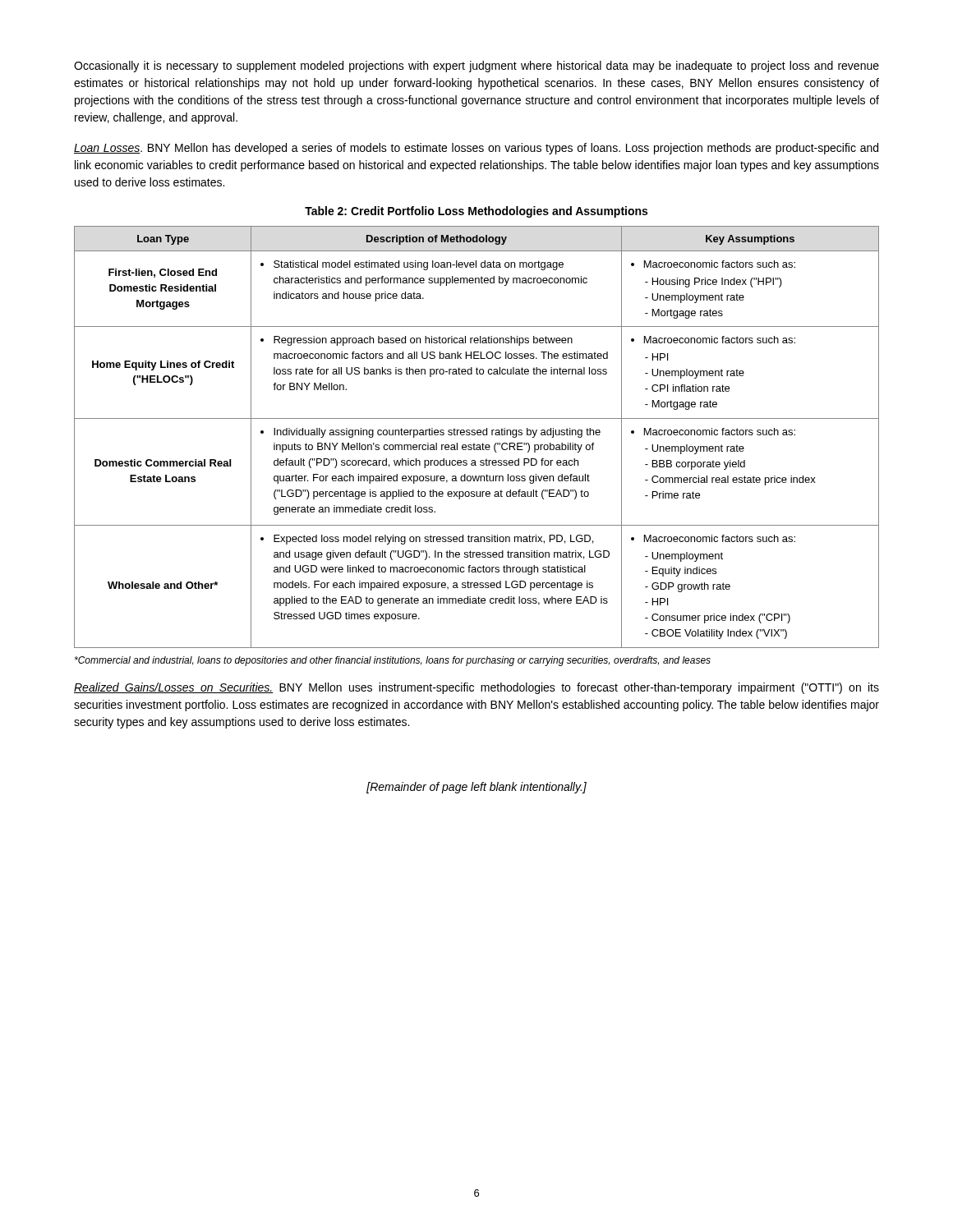Locate the footnote that says "Commercial and industrial, loans to depositories and"
This screenshot has height=1232, width=953.
pyautogui.click(x=392, y=660)
